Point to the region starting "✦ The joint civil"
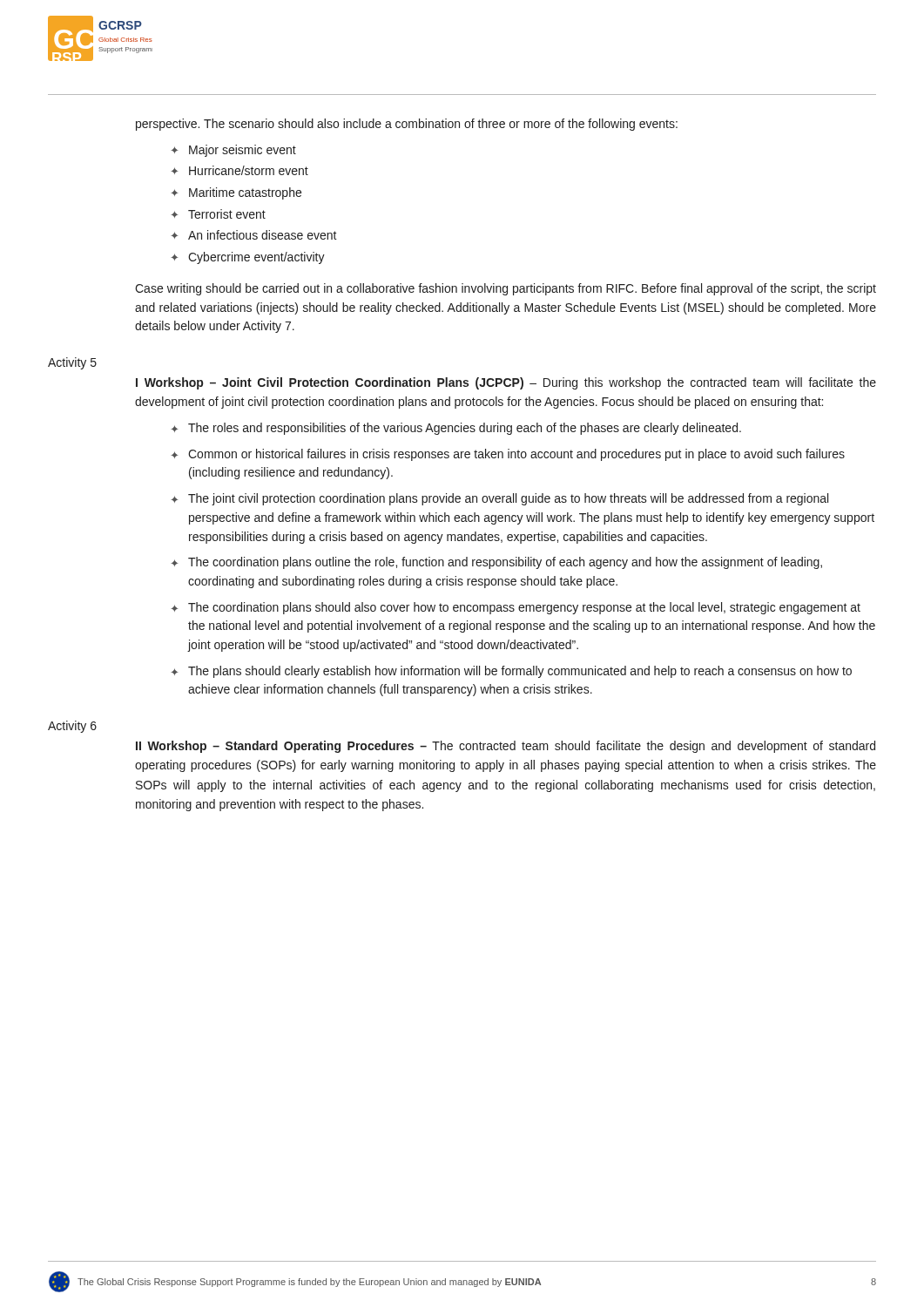Image resolution: width=924 pixels, height=1307 pixels. click(523, 518)
